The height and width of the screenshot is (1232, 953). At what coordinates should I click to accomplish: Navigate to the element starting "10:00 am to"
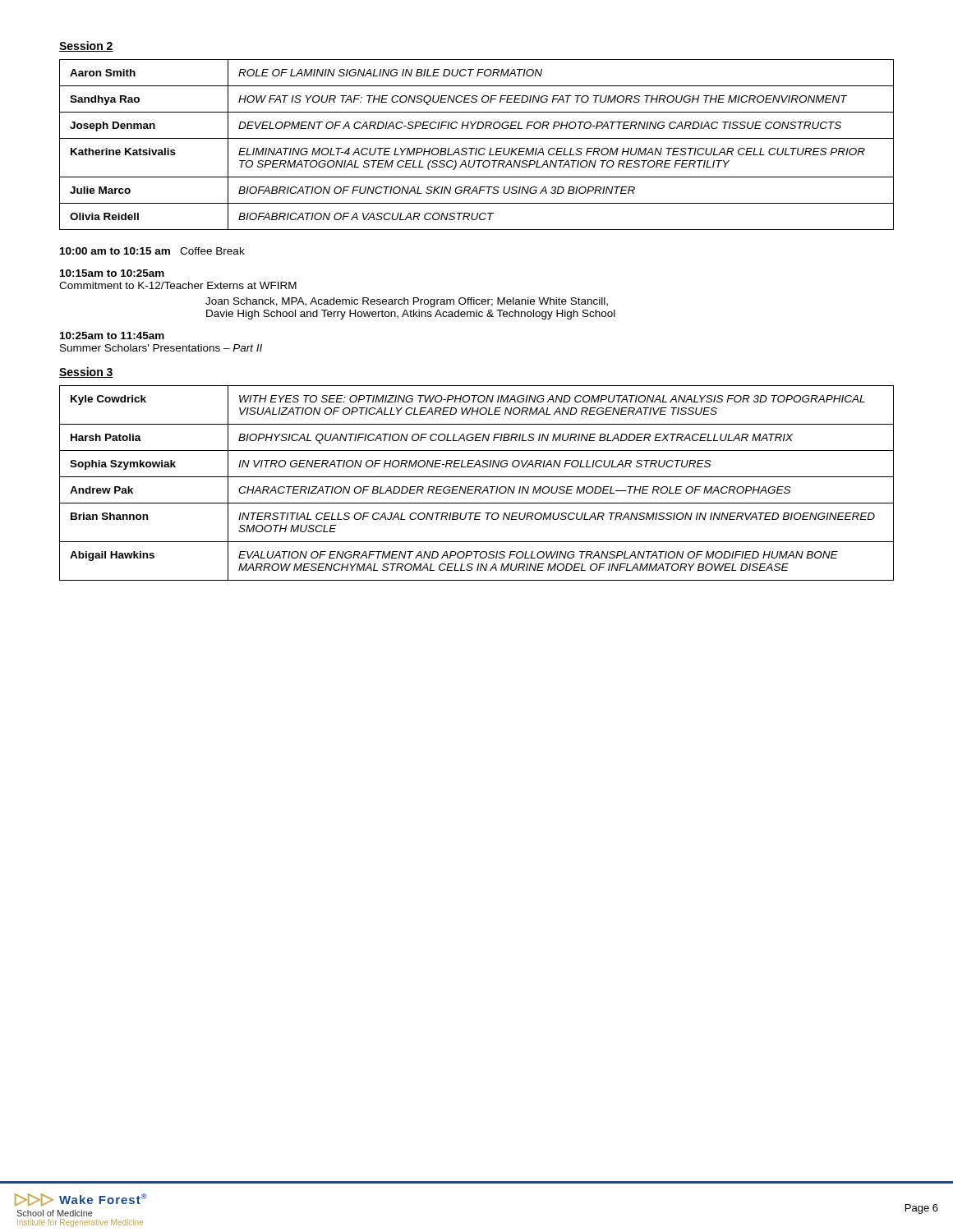(152, 251)
